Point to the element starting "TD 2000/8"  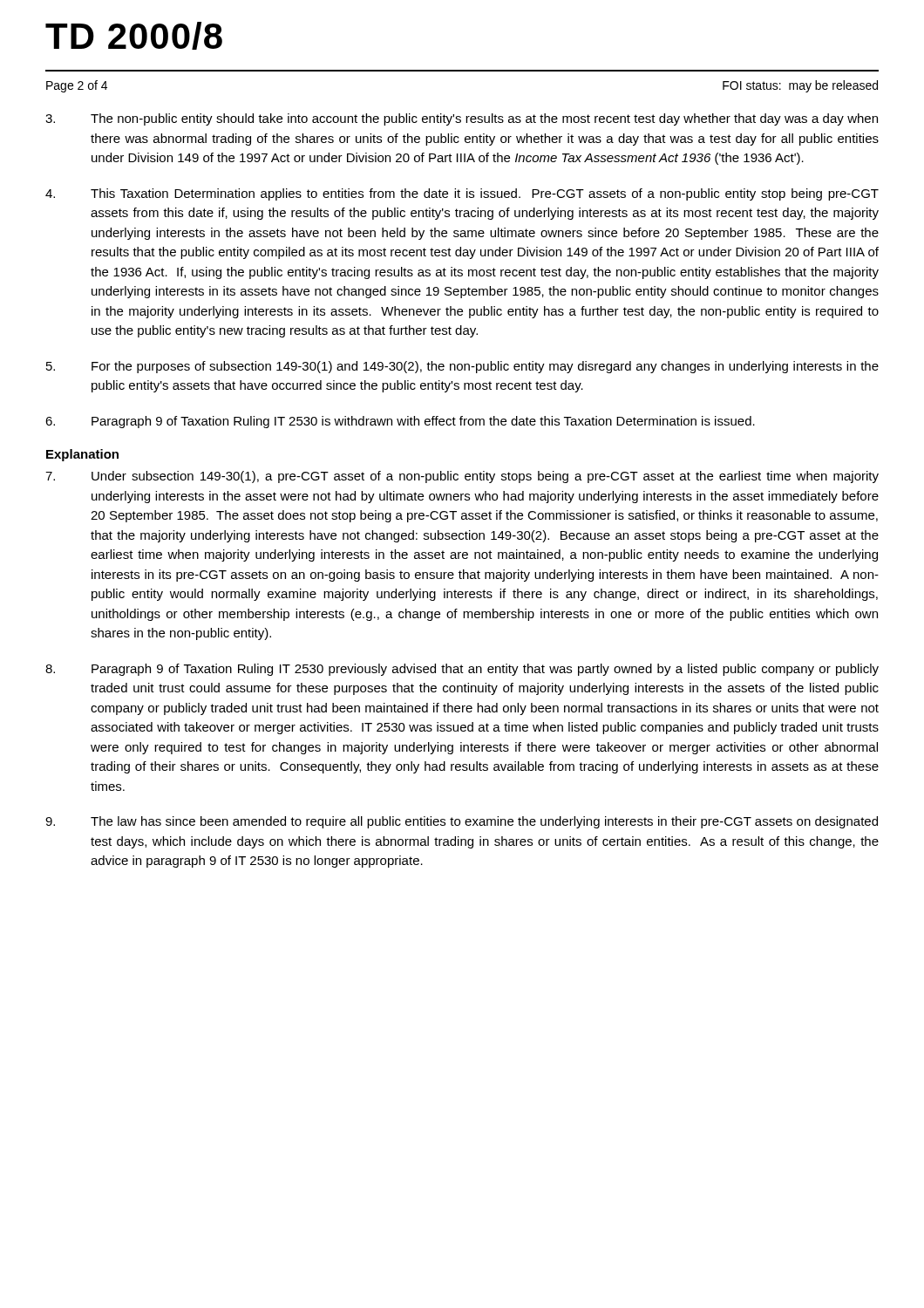[135, 36]
